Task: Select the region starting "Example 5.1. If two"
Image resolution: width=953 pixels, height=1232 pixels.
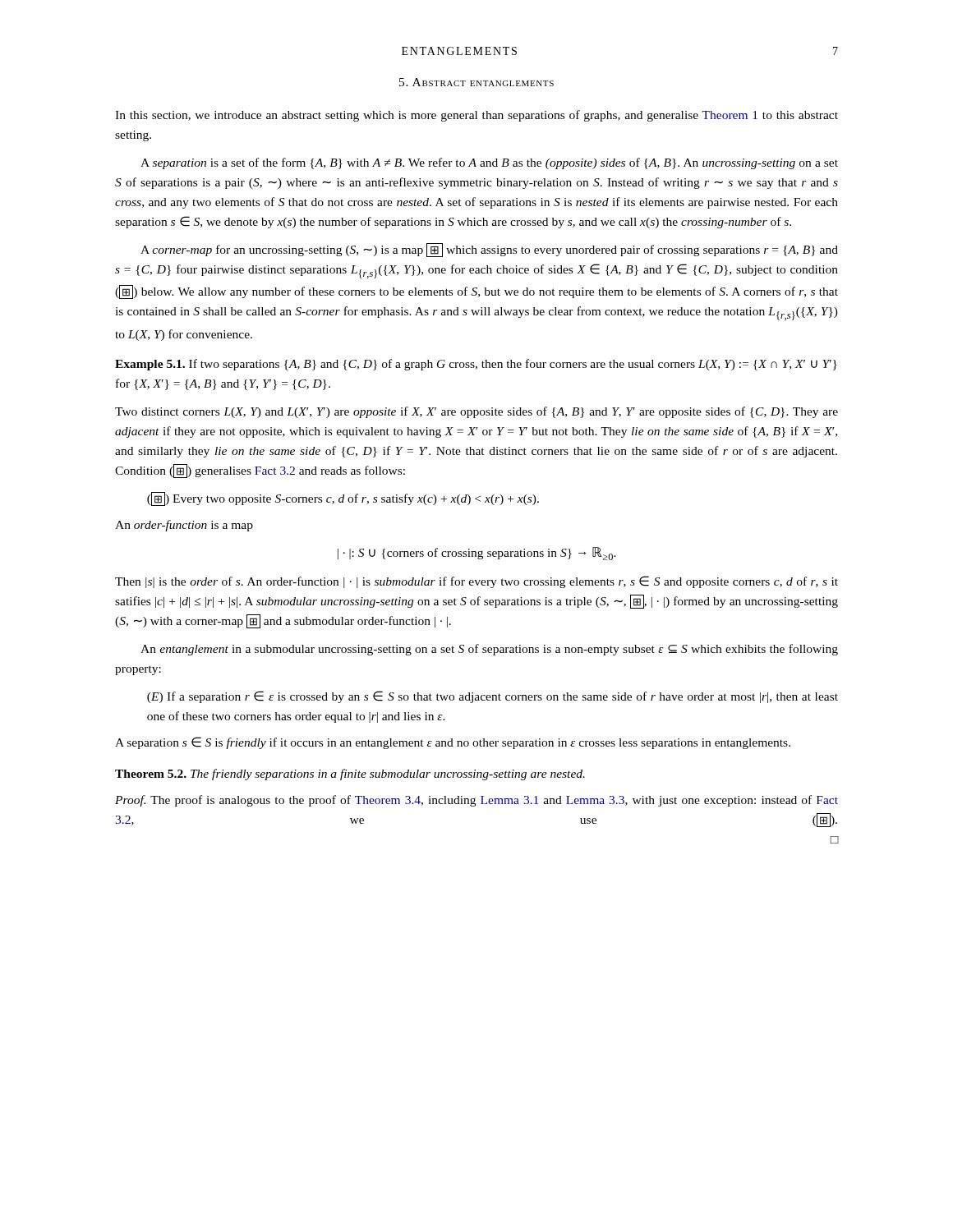Action: [x=476, y=374]
